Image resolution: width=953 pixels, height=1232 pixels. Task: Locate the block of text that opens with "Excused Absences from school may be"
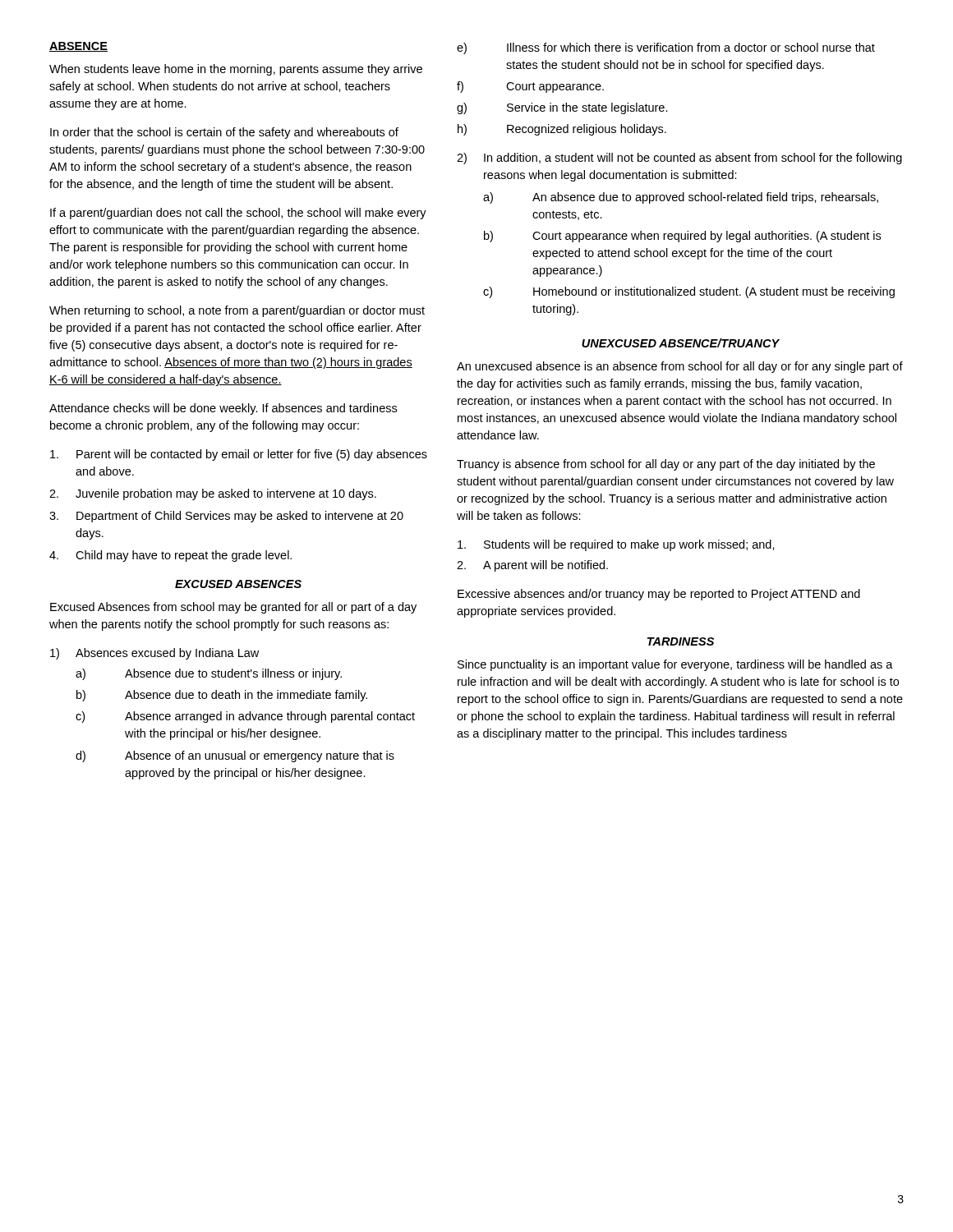pyautogui.click(x=233, y=616)
